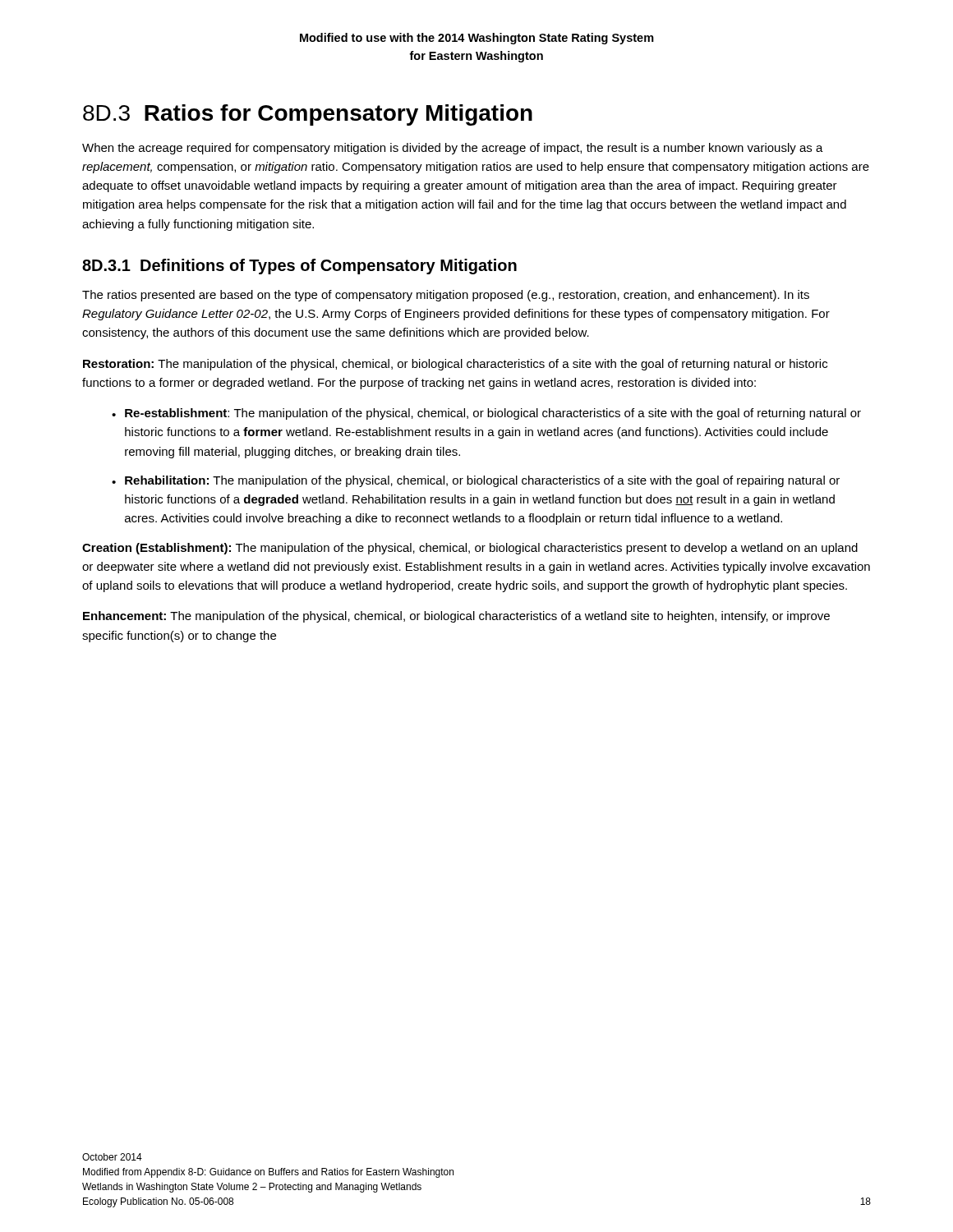Image resolution: width=953 pixels, height=1232 pixels.
Task: Click on the region starting "8D.3 Ratios for Compensatory Mitigation"
Action: pos(308,113)
